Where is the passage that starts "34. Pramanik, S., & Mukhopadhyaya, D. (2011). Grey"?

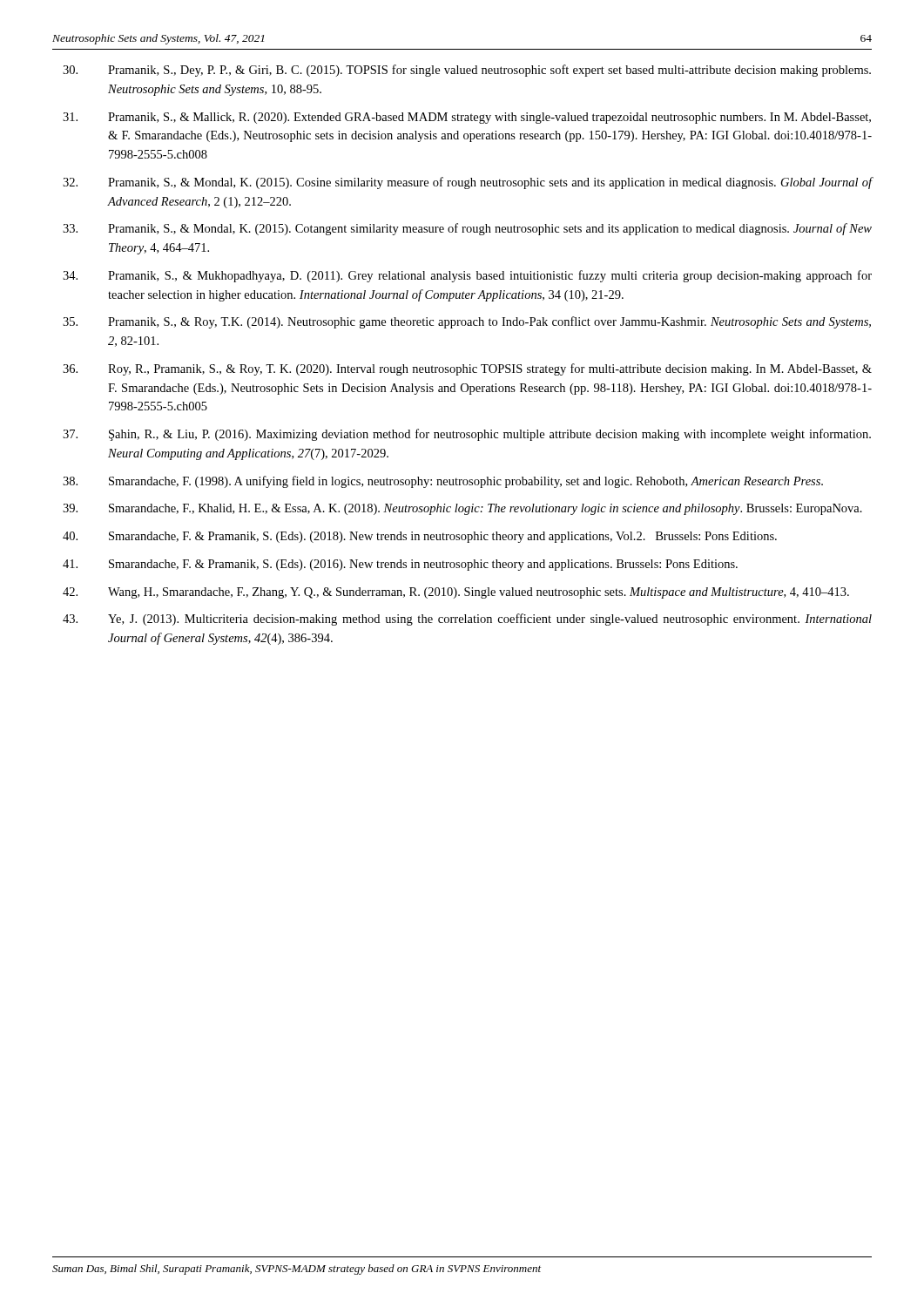pyautogui.click(x=462, y=285)
